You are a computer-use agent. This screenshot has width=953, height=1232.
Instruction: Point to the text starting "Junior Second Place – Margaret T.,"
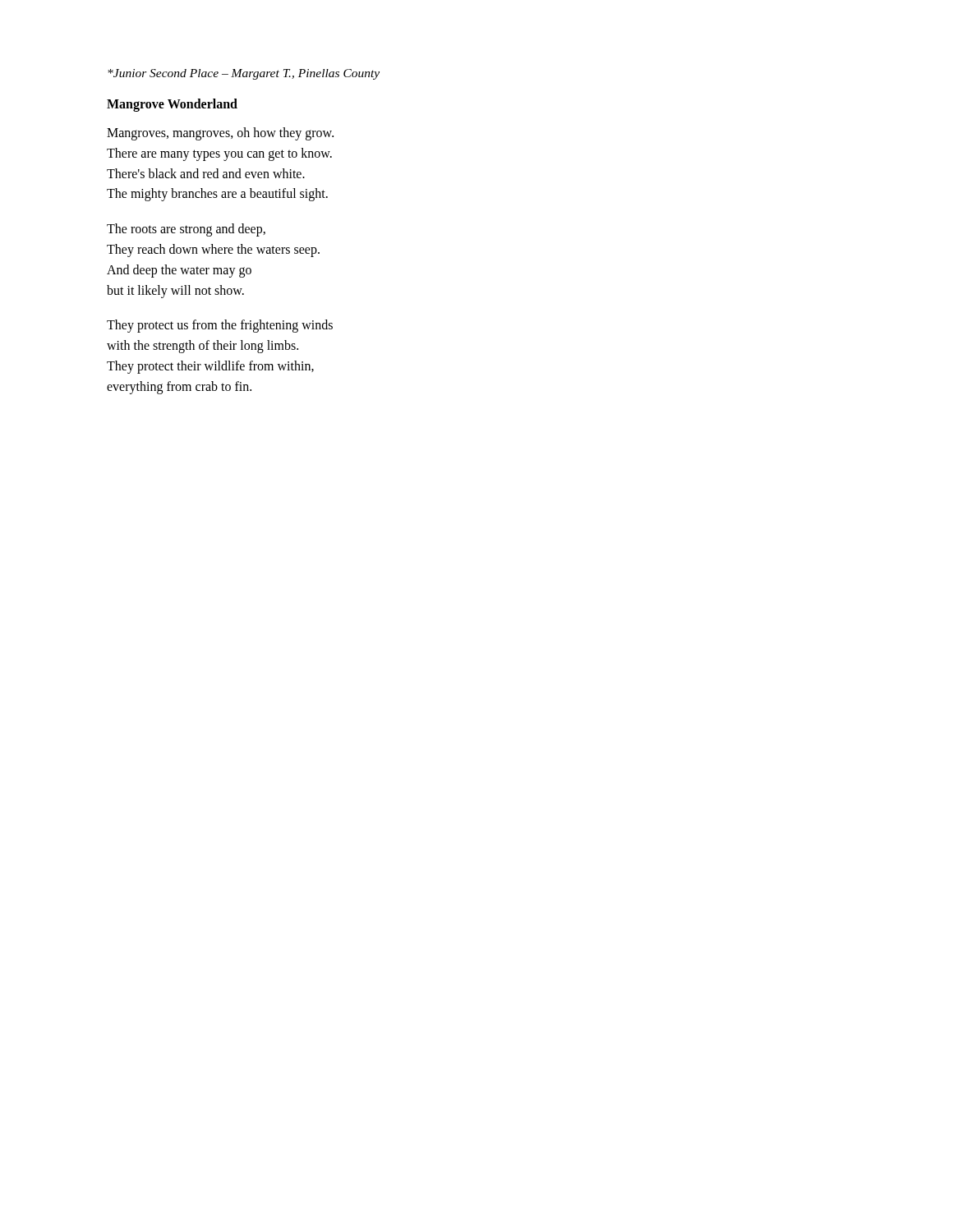[x=243, y=73]
